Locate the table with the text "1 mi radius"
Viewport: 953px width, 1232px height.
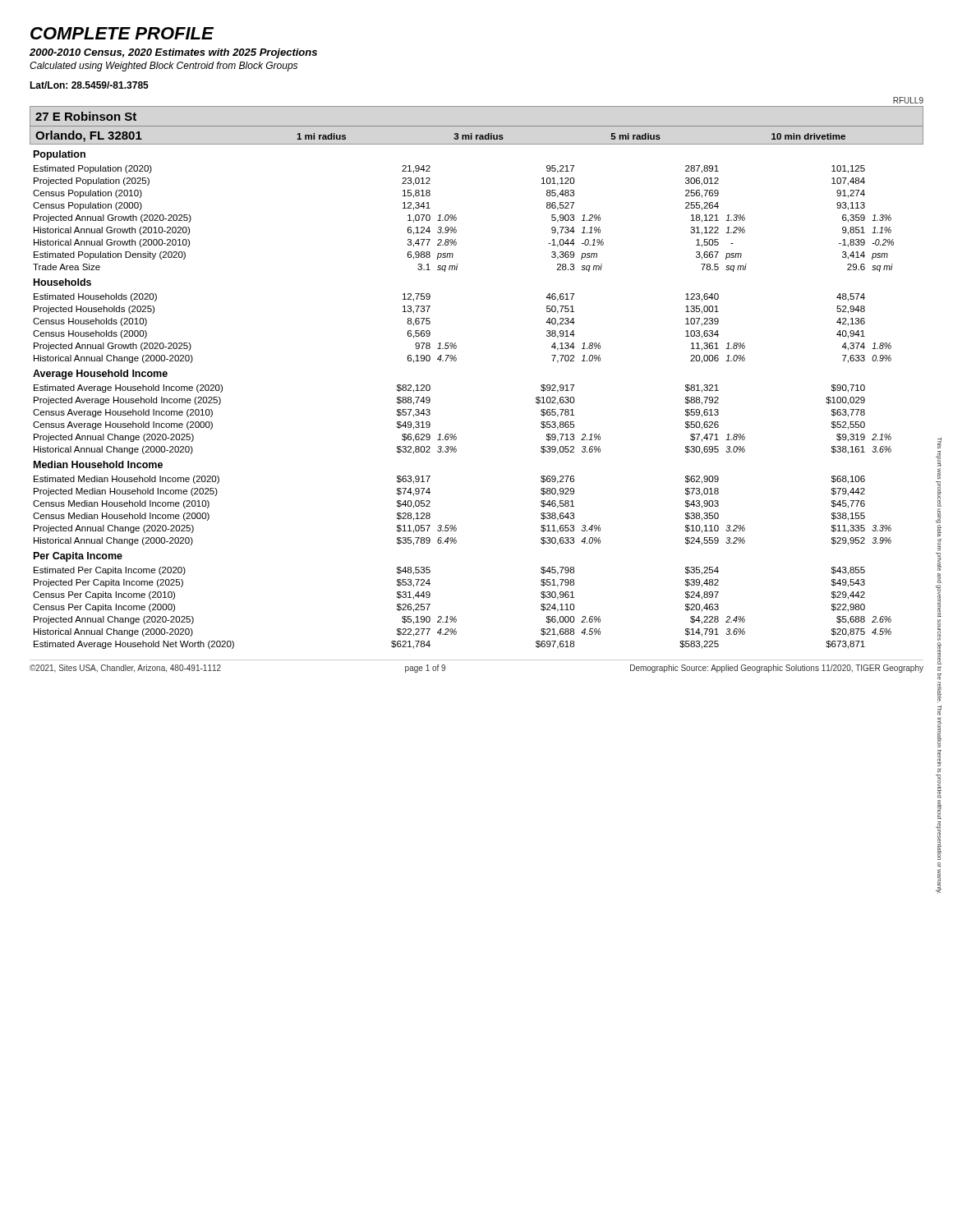(476, 125)
